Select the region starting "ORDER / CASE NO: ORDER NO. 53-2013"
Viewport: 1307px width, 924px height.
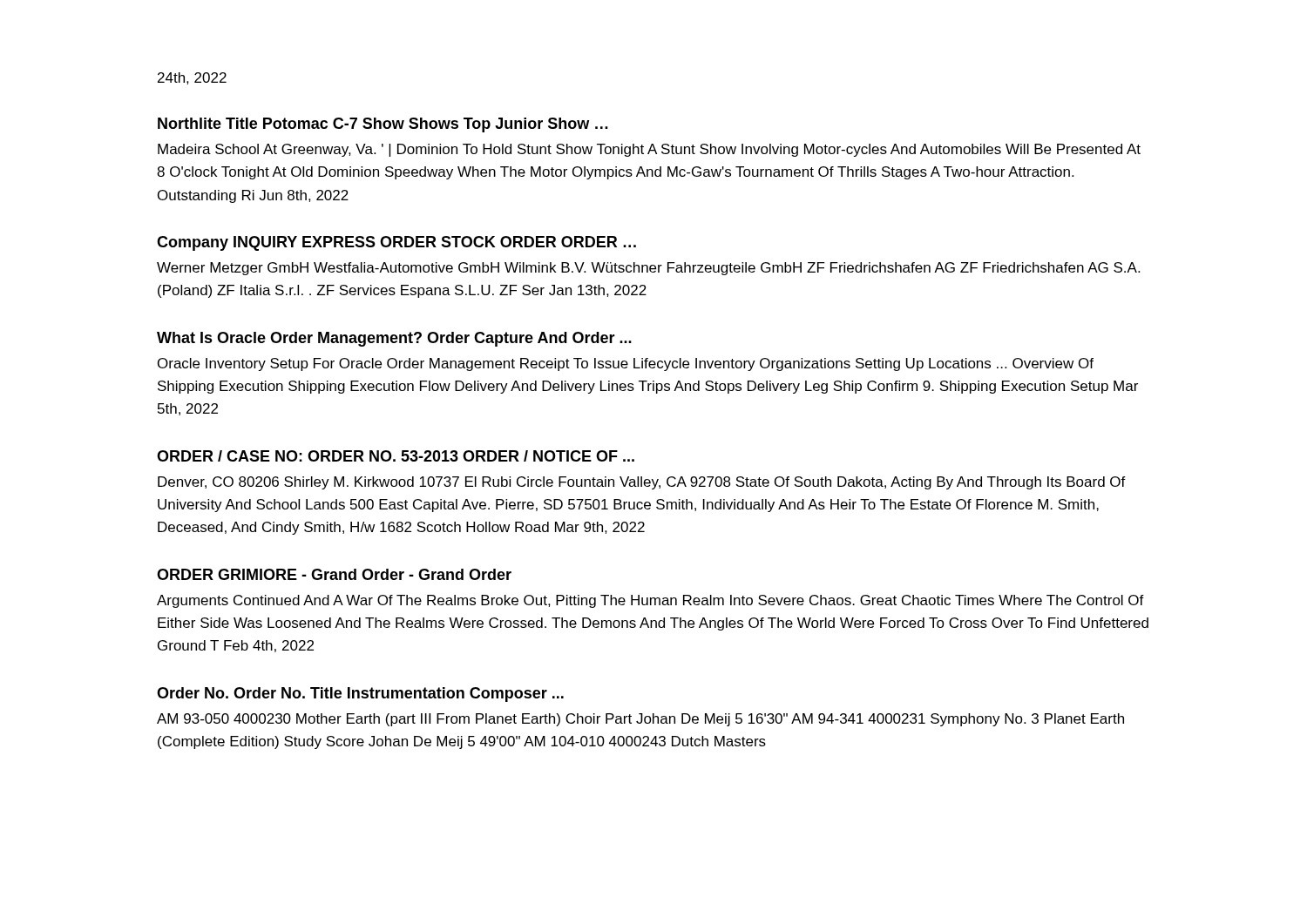pyautogui.click(x=396, y=456)
